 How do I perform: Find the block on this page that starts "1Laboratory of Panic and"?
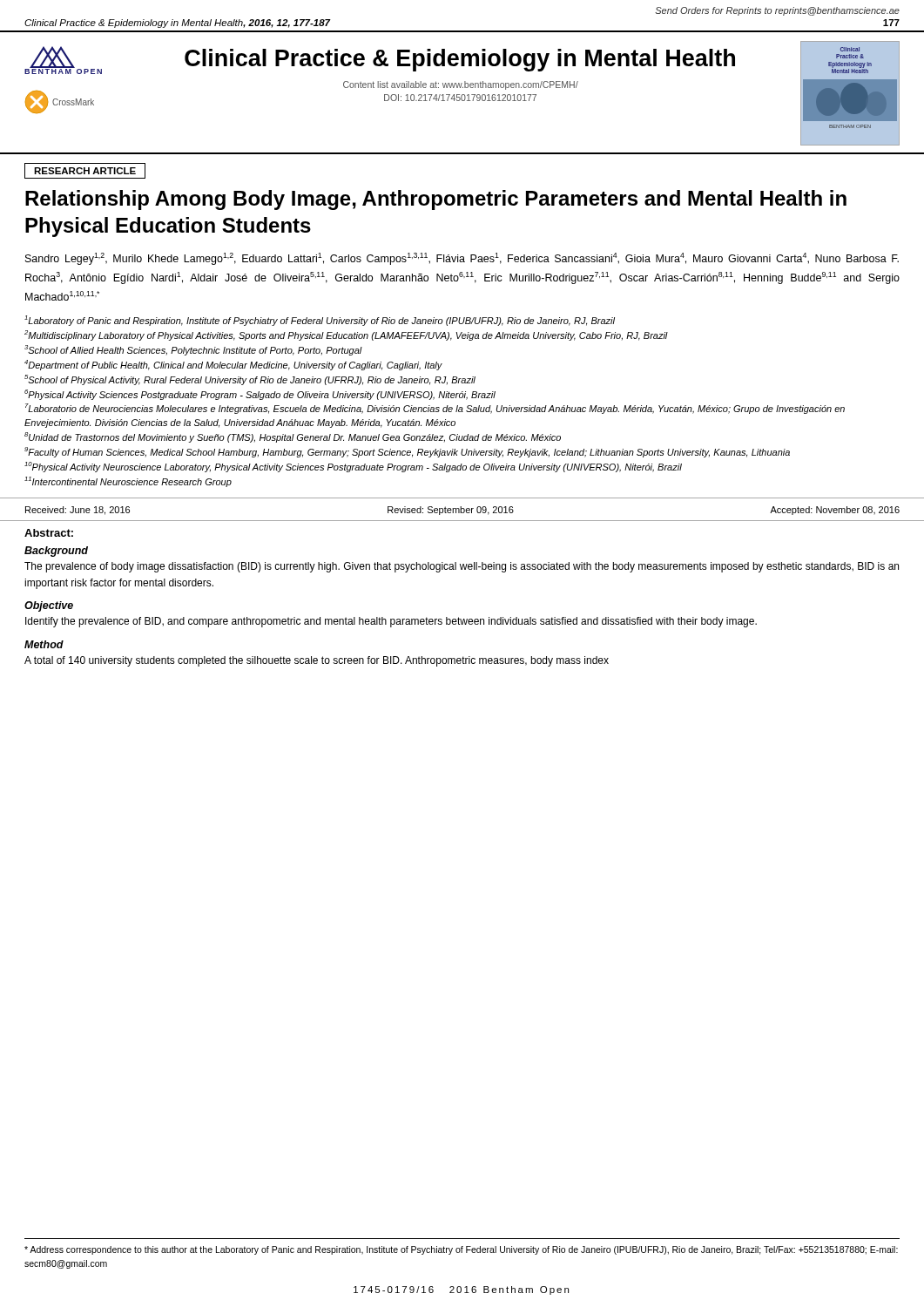click(x=435, y=401)
